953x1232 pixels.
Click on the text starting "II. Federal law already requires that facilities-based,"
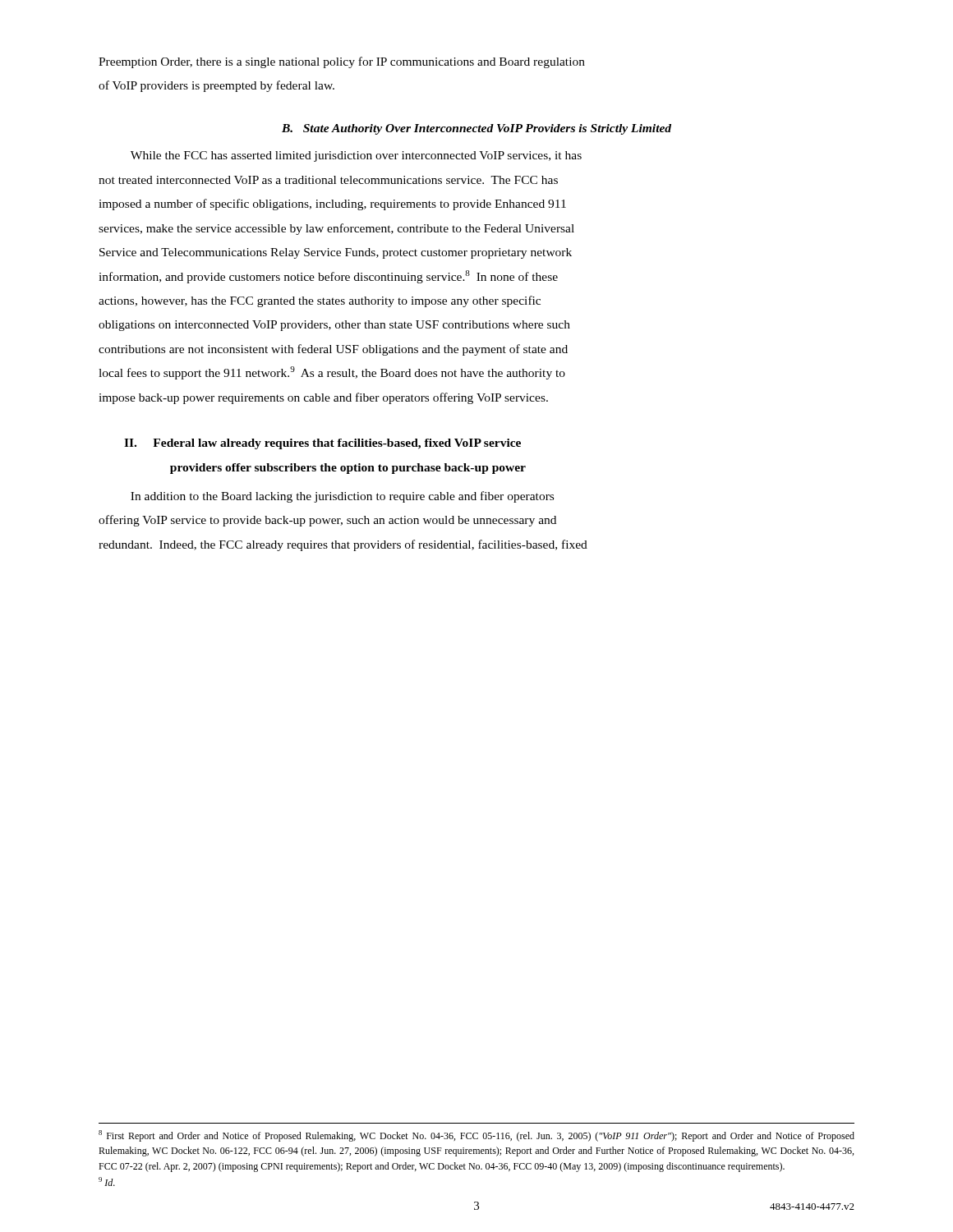point(476,455)
